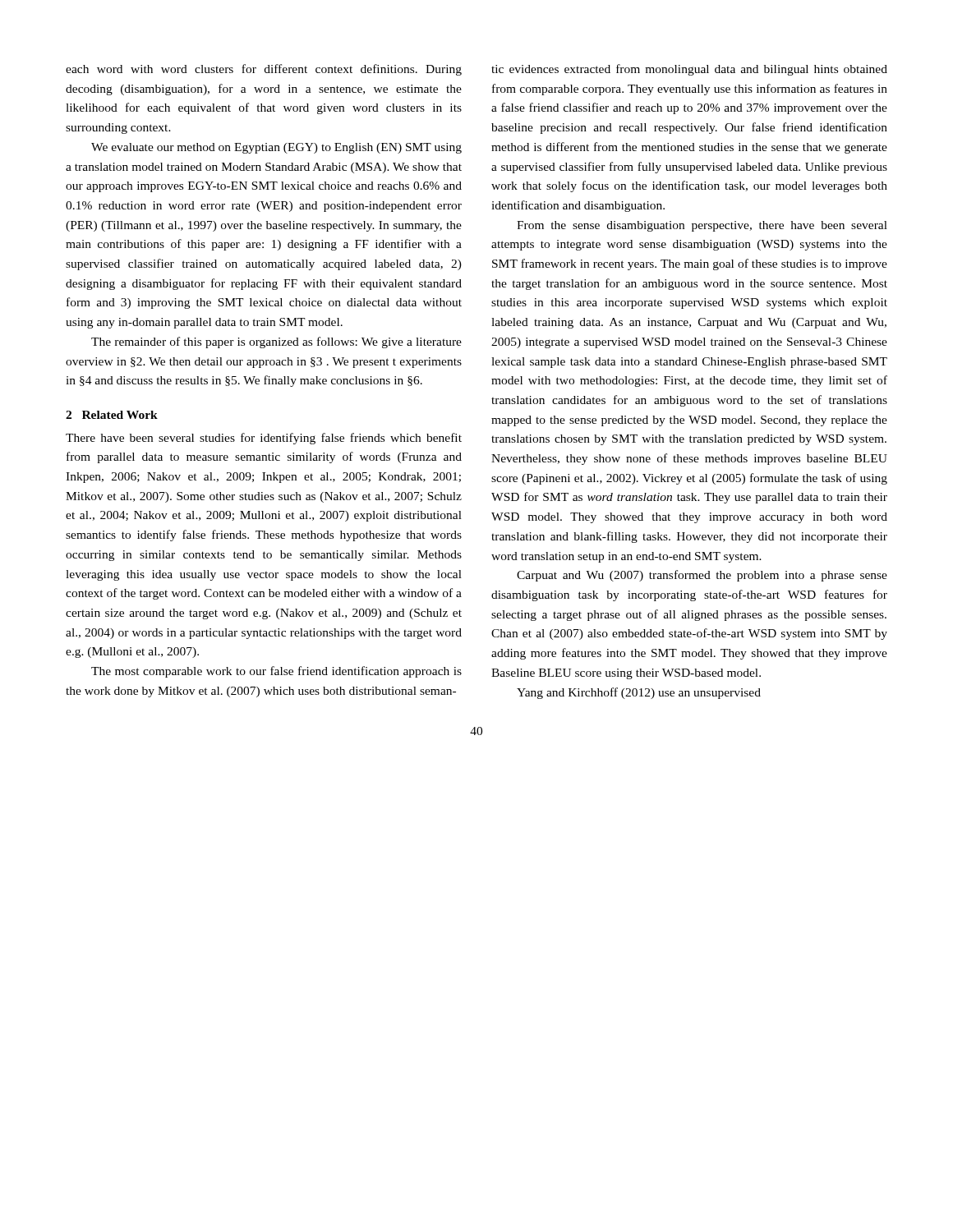Point to "2 Related Work"
Screen dimensions: 1232x953
(112, 414)
